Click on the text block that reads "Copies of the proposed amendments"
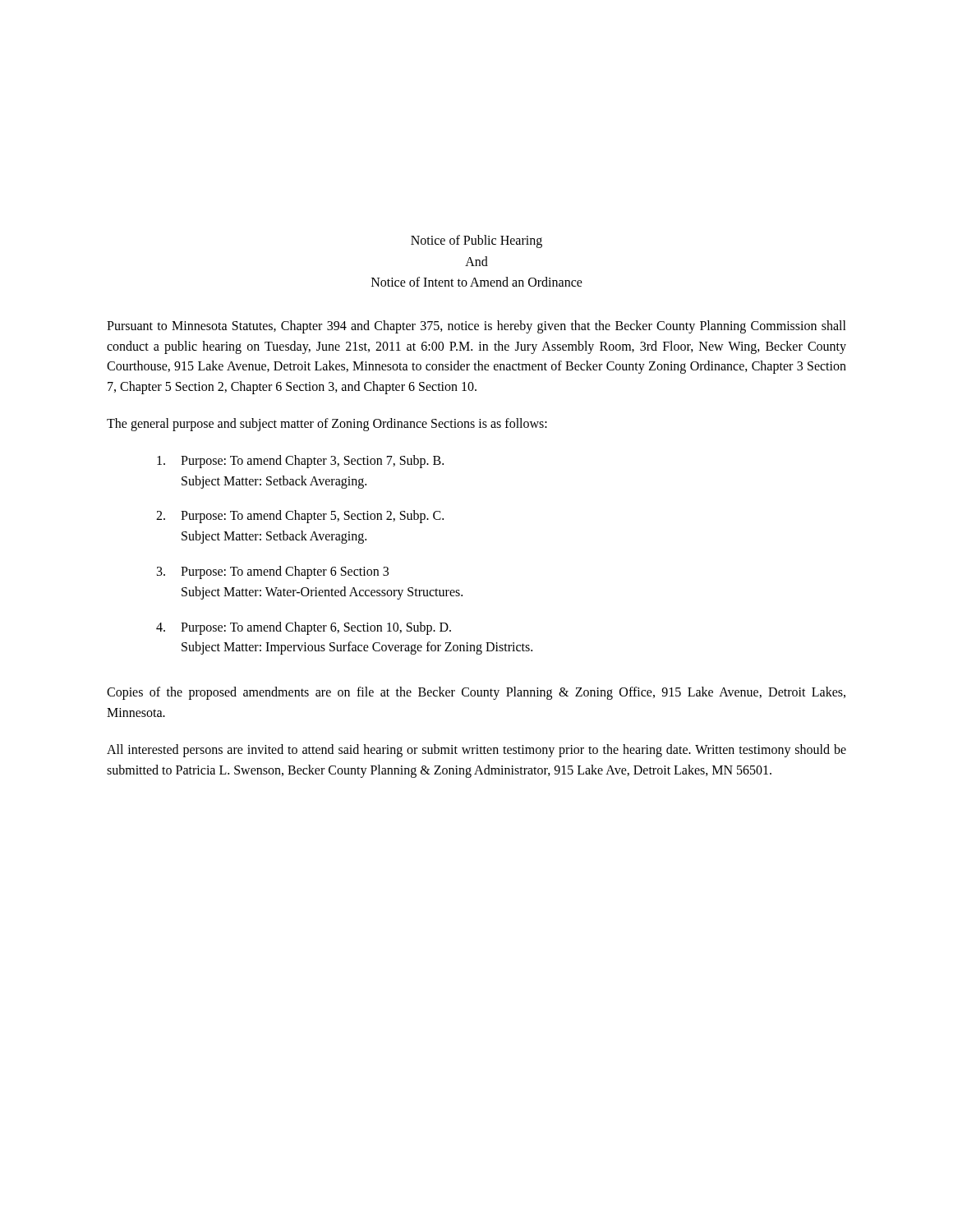 click(x=476, y=702)
